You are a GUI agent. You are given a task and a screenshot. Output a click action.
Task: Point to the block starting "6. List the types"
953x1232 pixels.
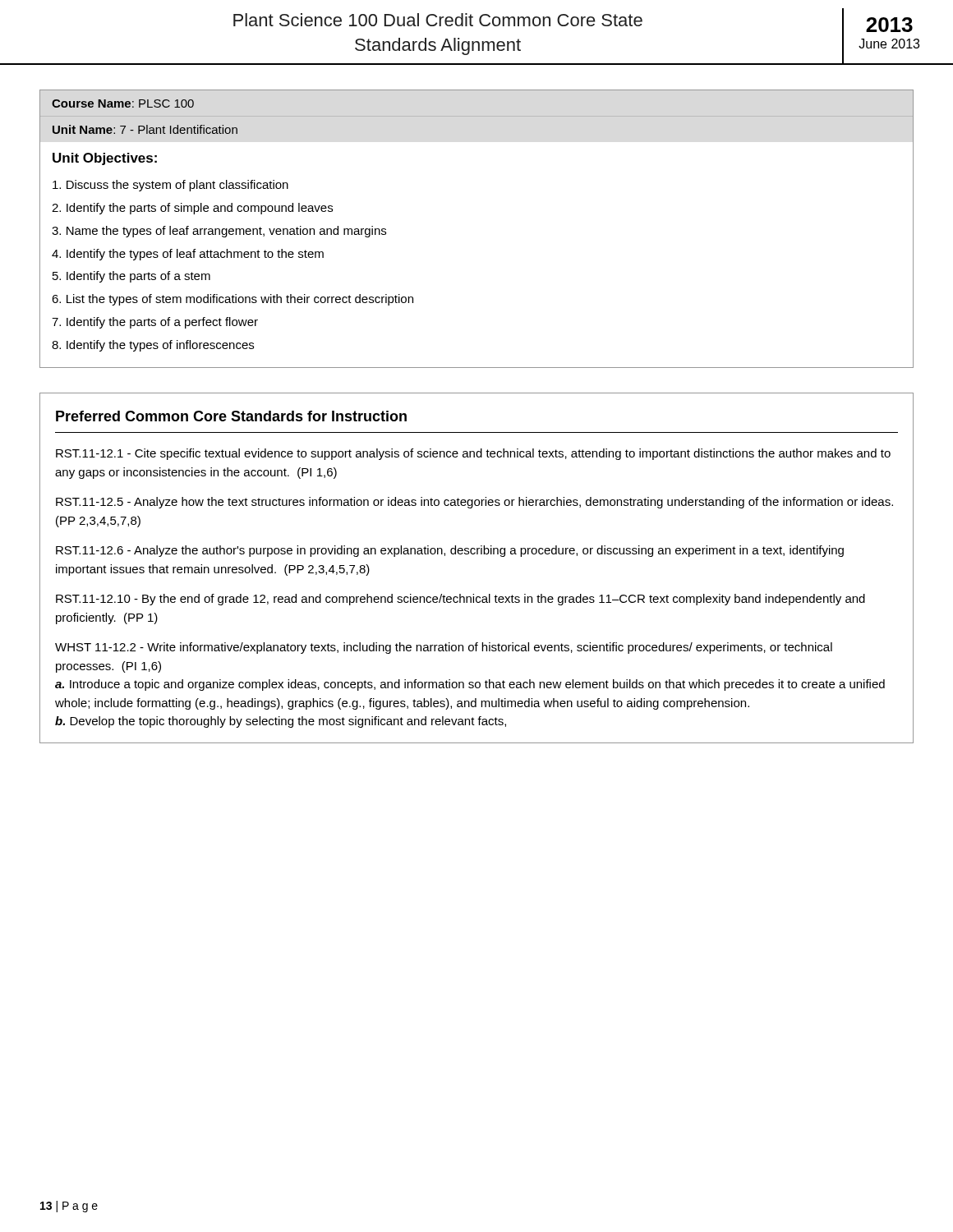pyautogui.click(x=233, y=299)
